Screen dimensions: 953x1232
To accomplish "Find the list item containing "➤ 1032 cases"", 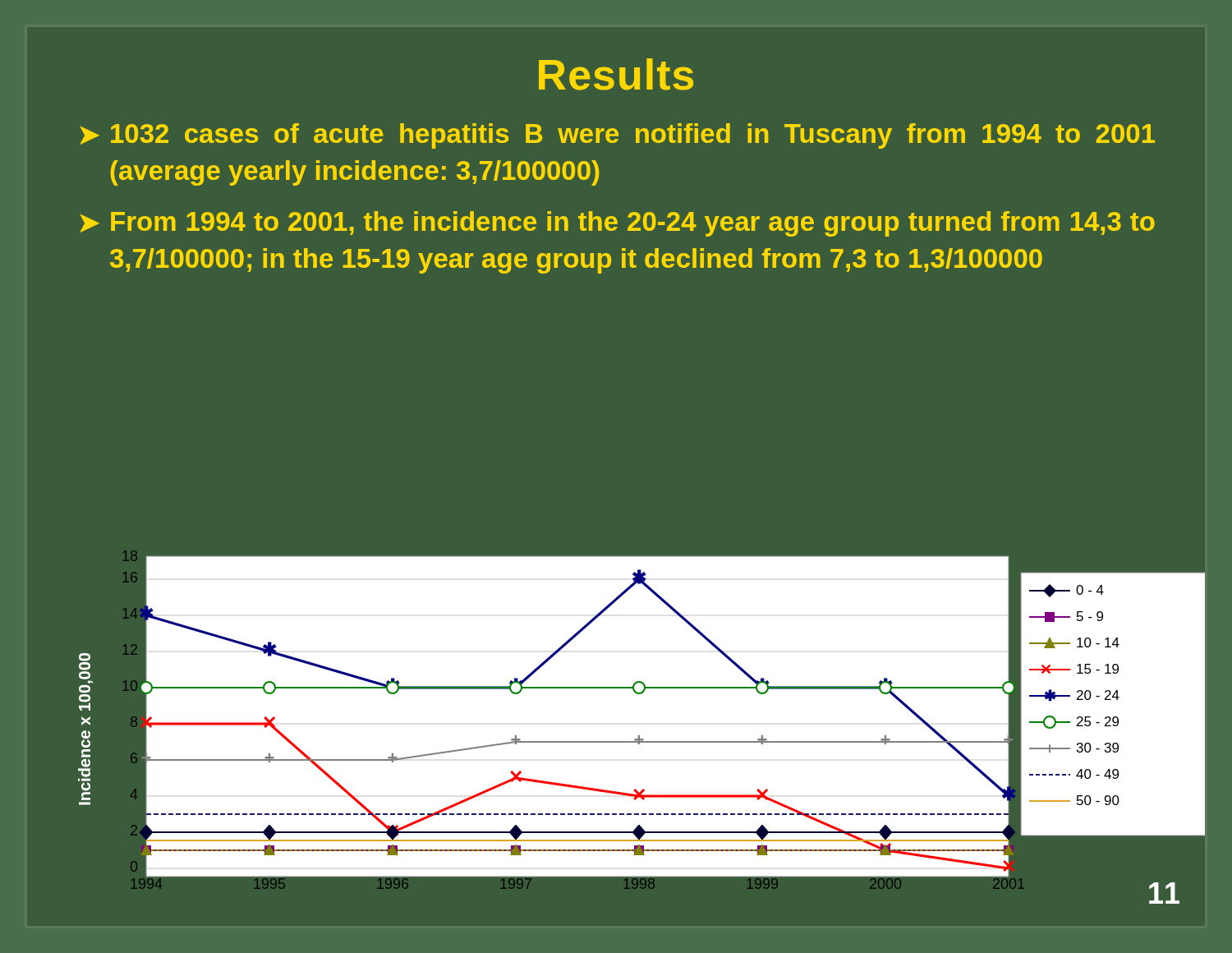I will pyautogui.click(x=617, y=136).
